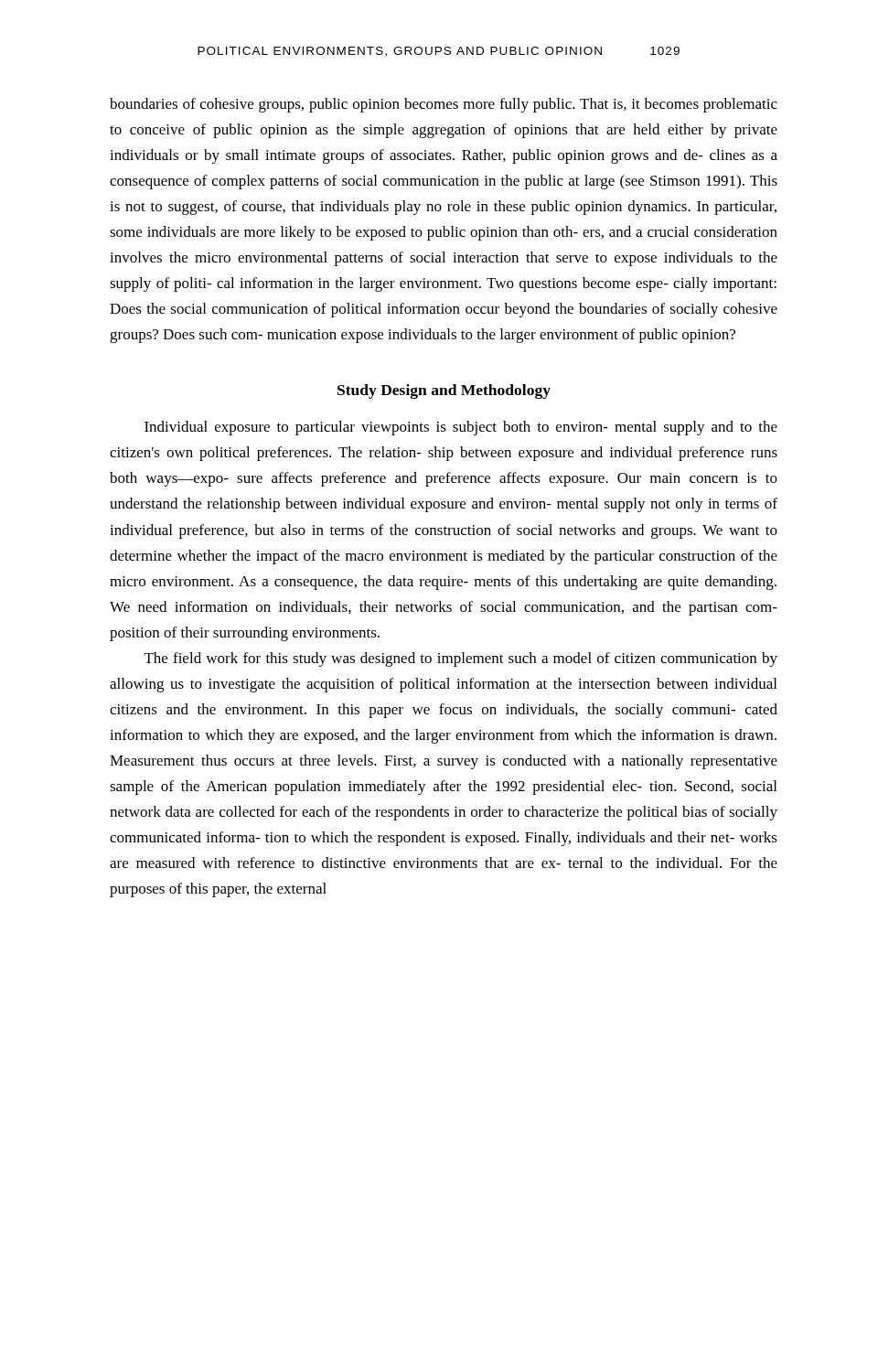Click the section header that begins "Study Design and"

[444, 390]
